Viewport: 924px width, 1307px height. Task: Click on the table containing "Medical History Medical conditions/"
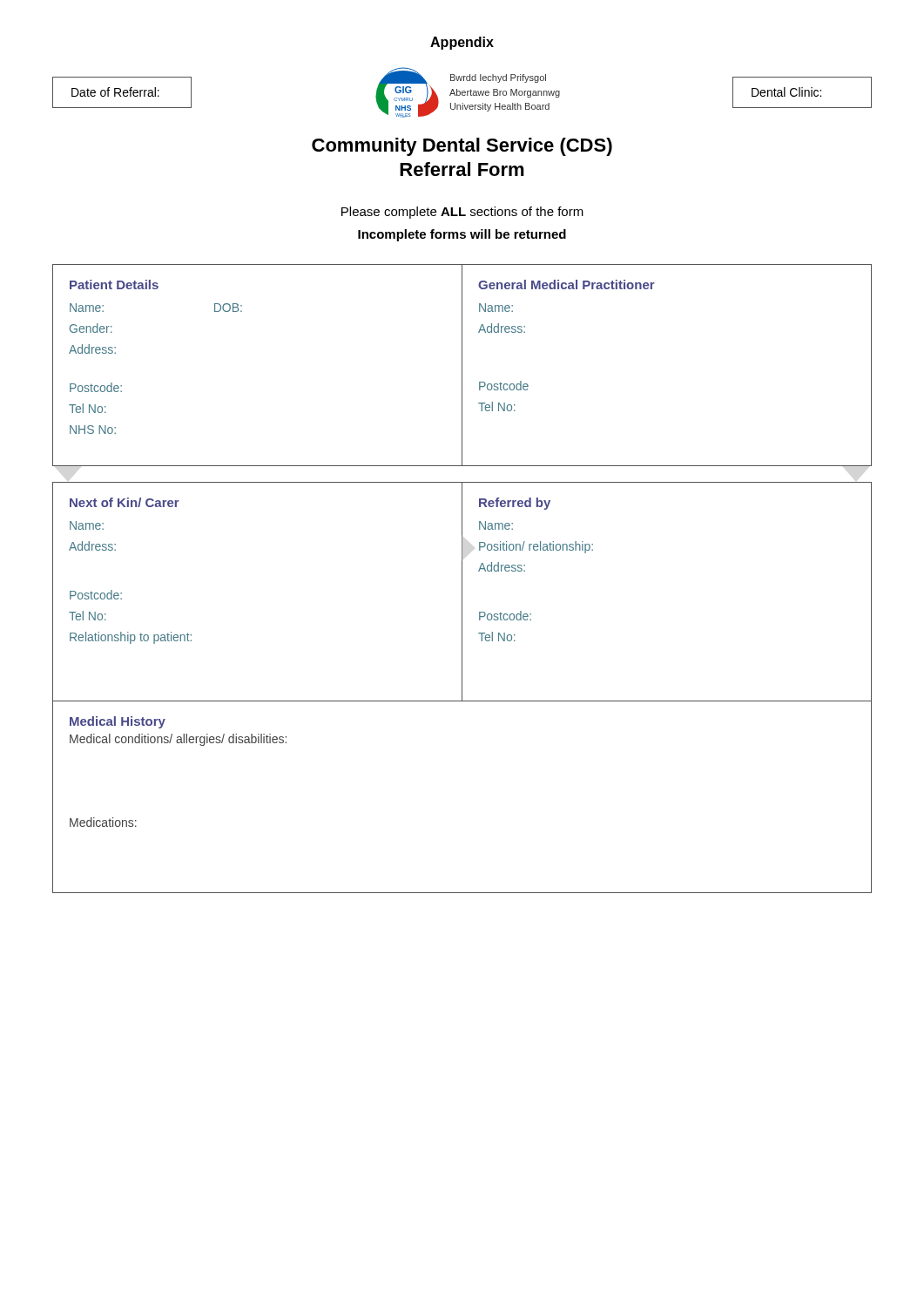[462, 797]
